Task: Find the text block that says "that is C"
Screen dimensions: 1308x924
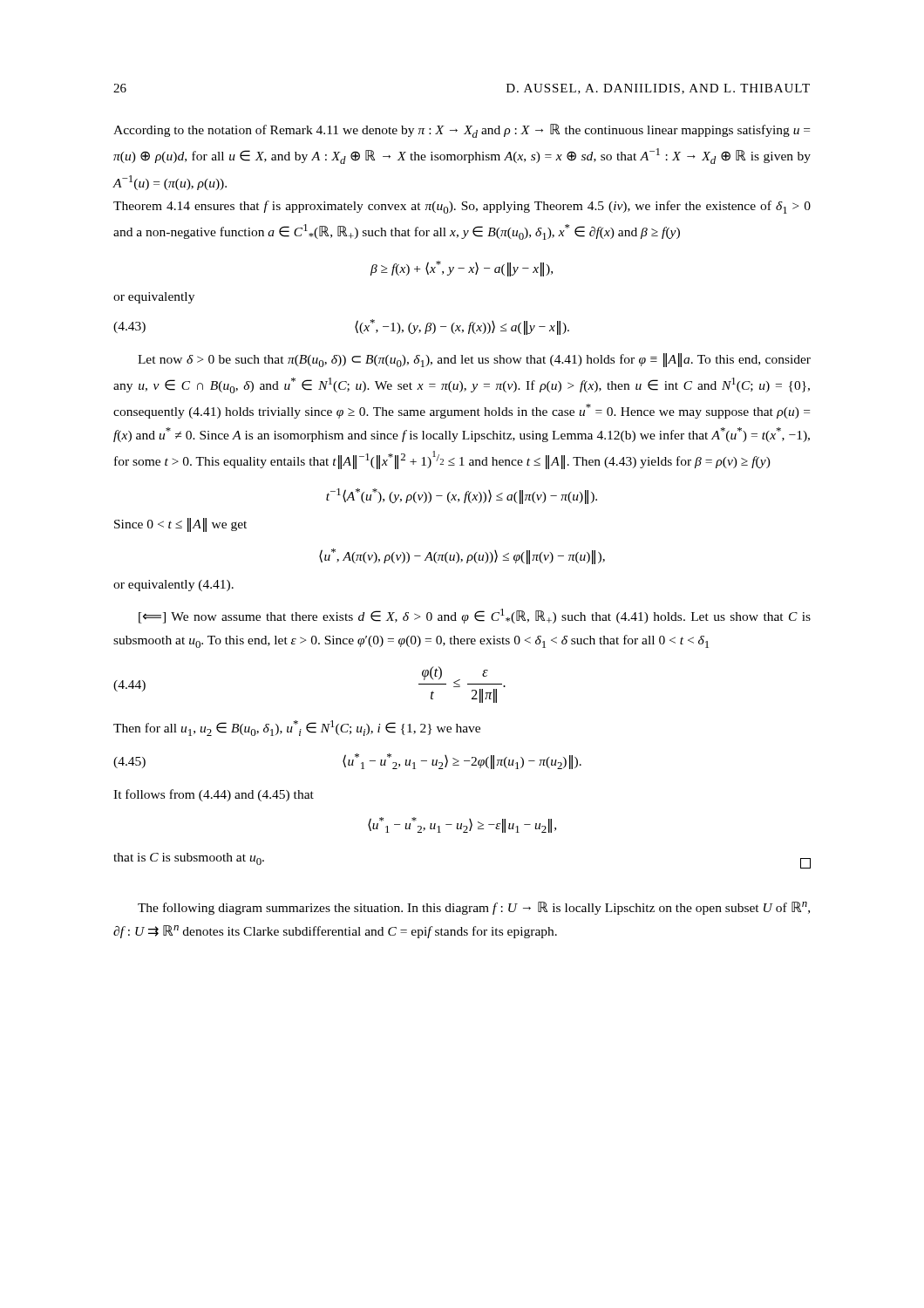Action: point(190,861)
